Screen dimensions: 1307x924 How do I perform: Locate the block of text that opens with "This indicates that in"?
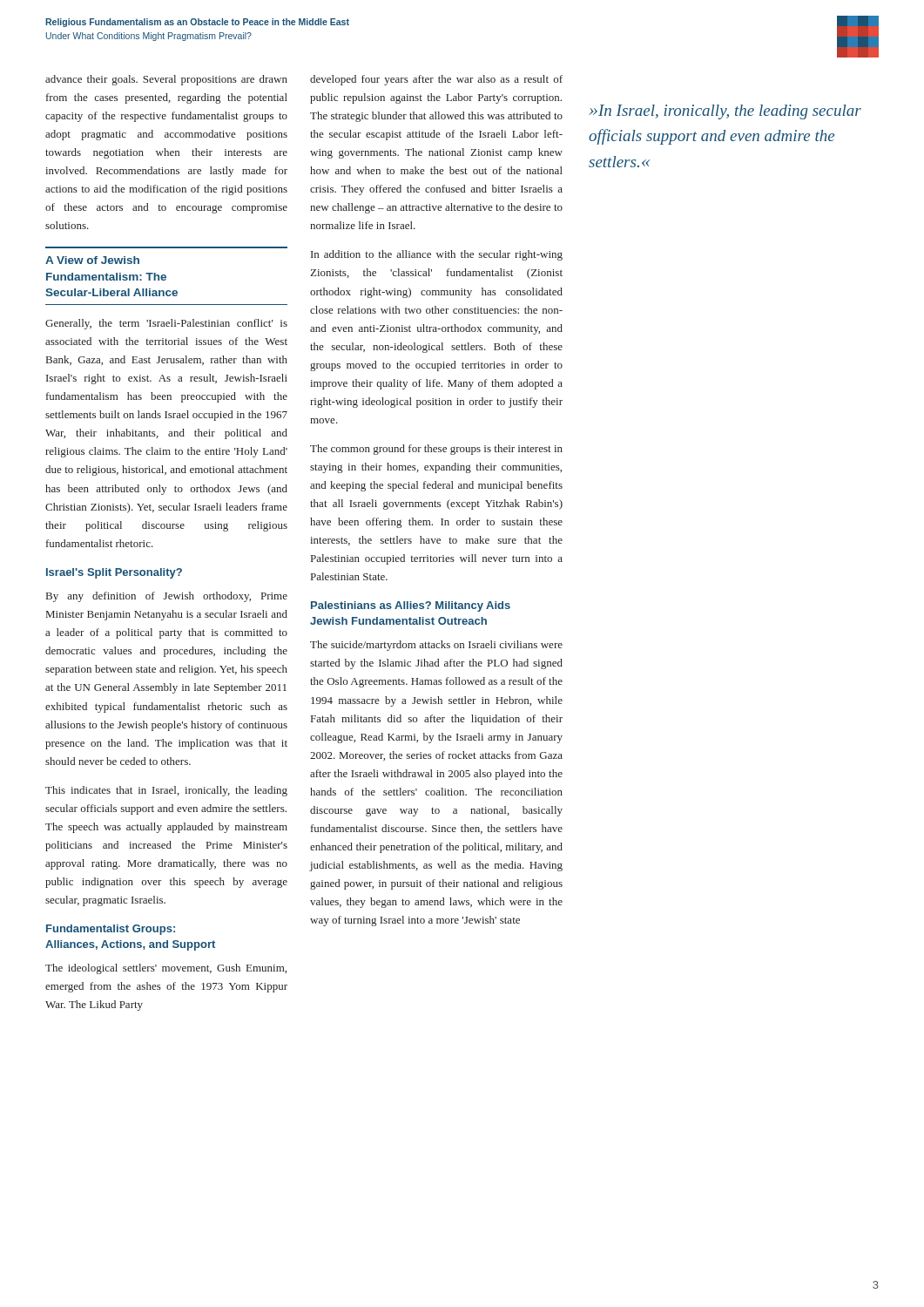point(166,845)
